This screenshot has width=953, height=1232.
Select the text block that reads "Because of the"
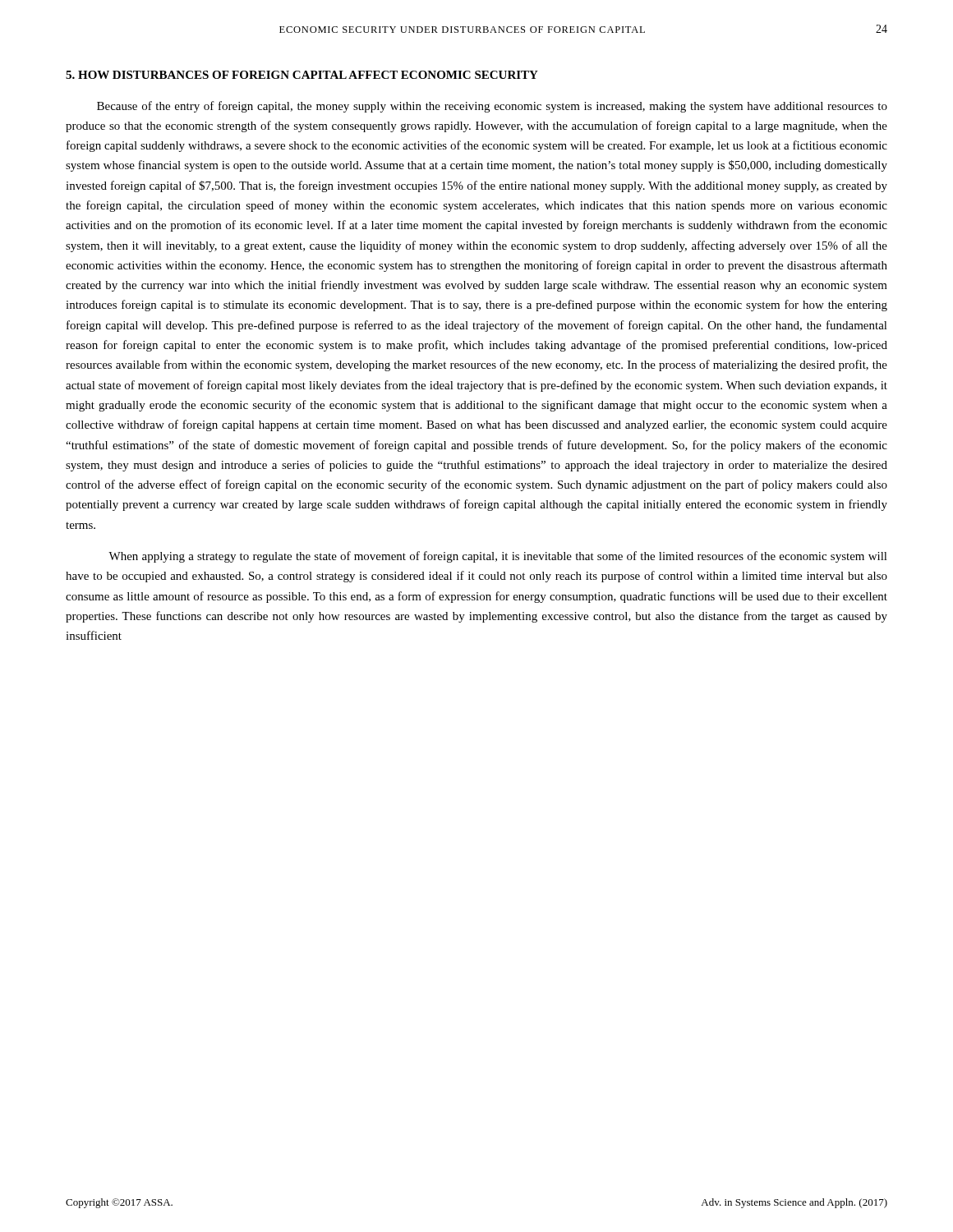476,315
